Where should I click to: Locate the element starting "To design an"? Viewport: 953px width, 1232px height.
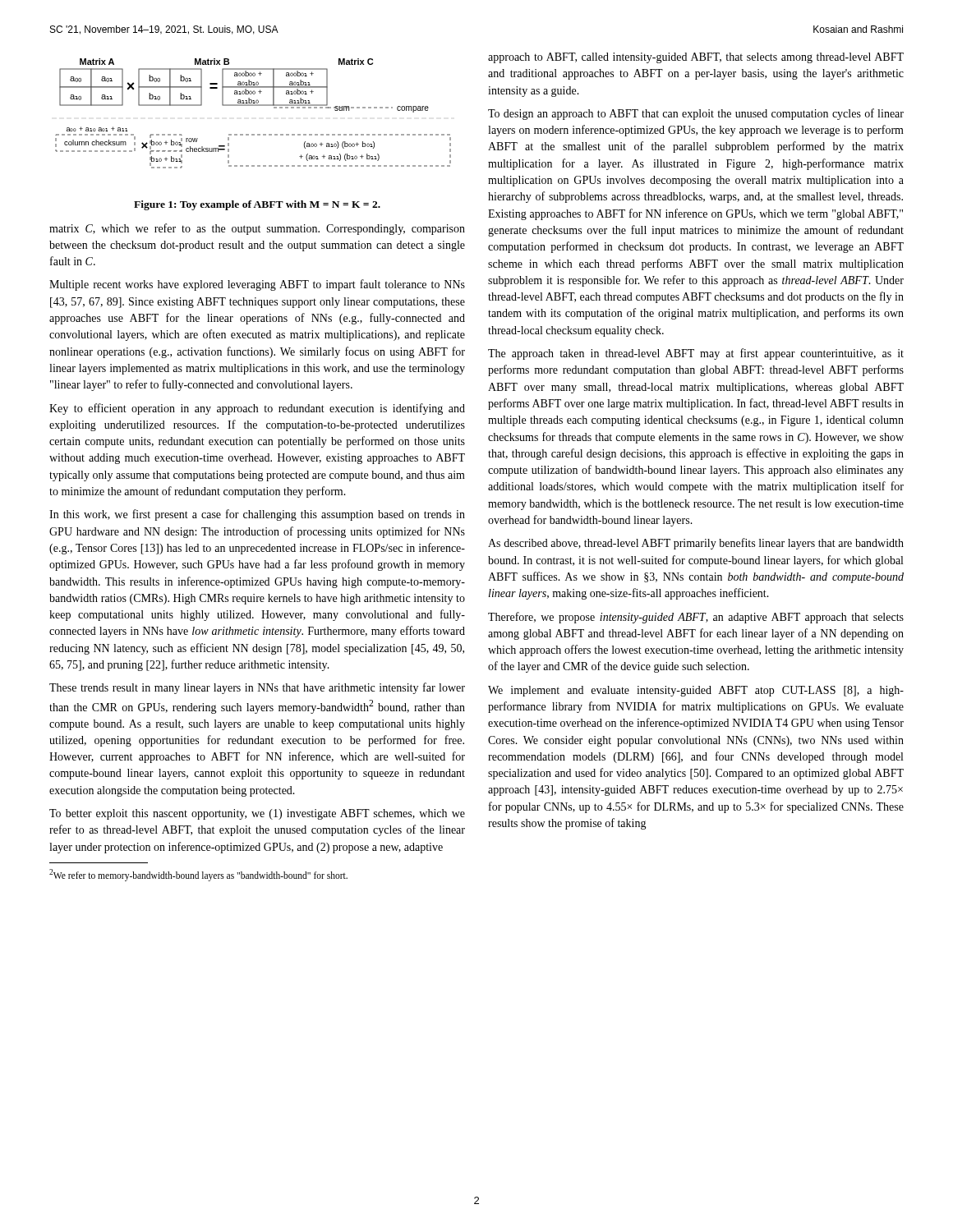click(x=696, y=223)
